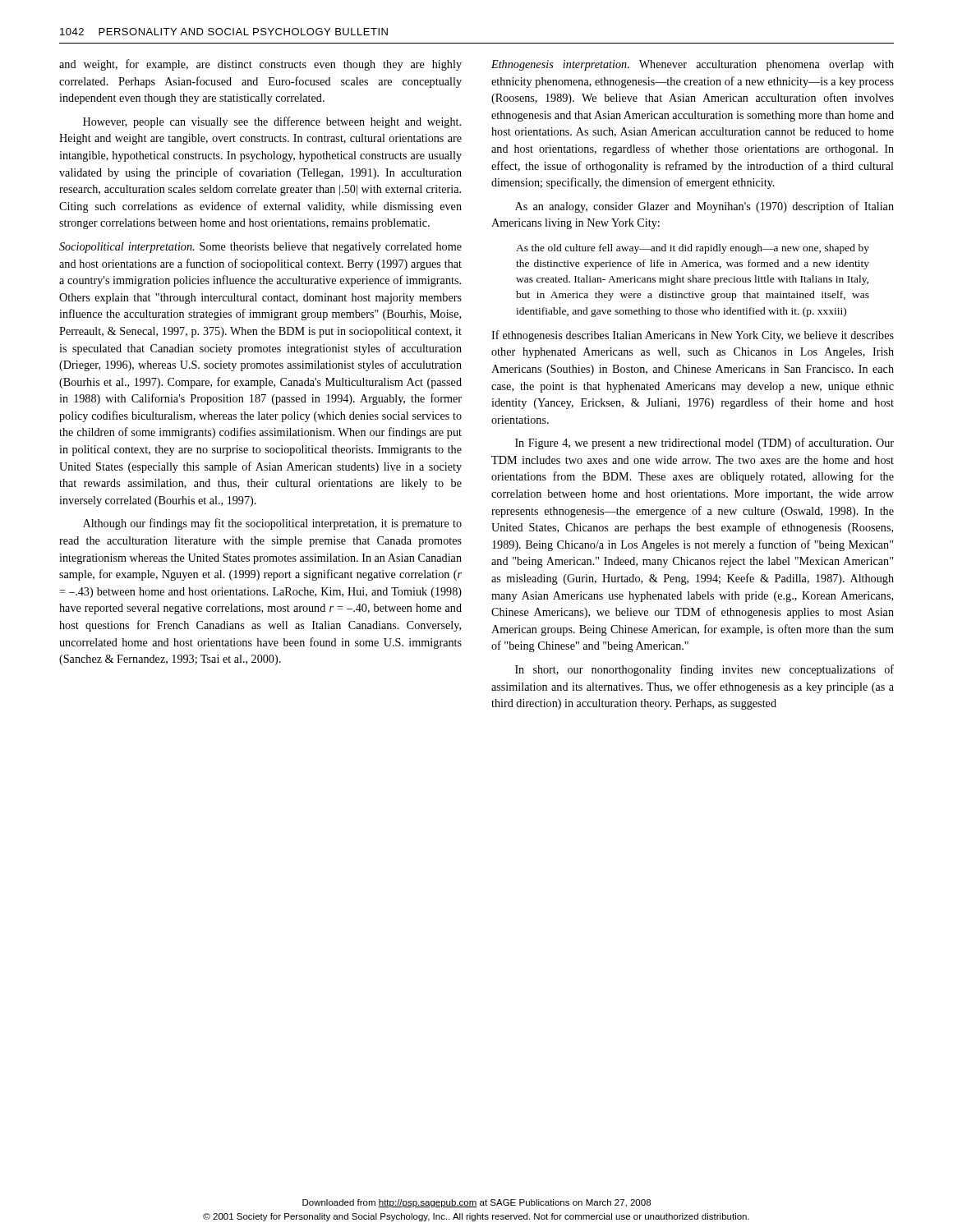Select the text block that says "As the old culture fell away—and it did"
This screenshot has width=953, height=1232.
click(693, 279)
